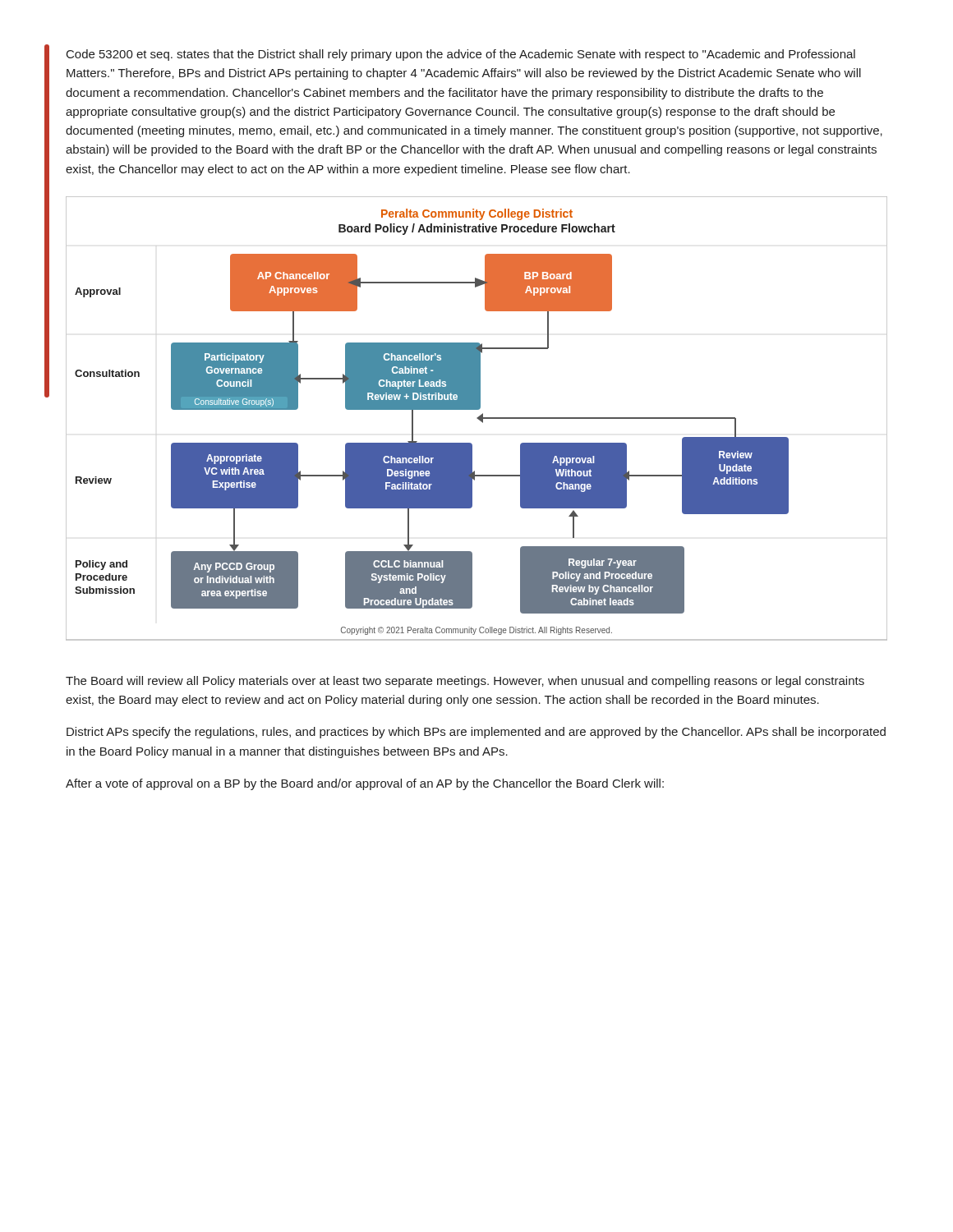Select the text block that says "Code 53200 et seq. states that"
The height and width of the screenshot is (1232, 953).
click(x=474, y=111)
